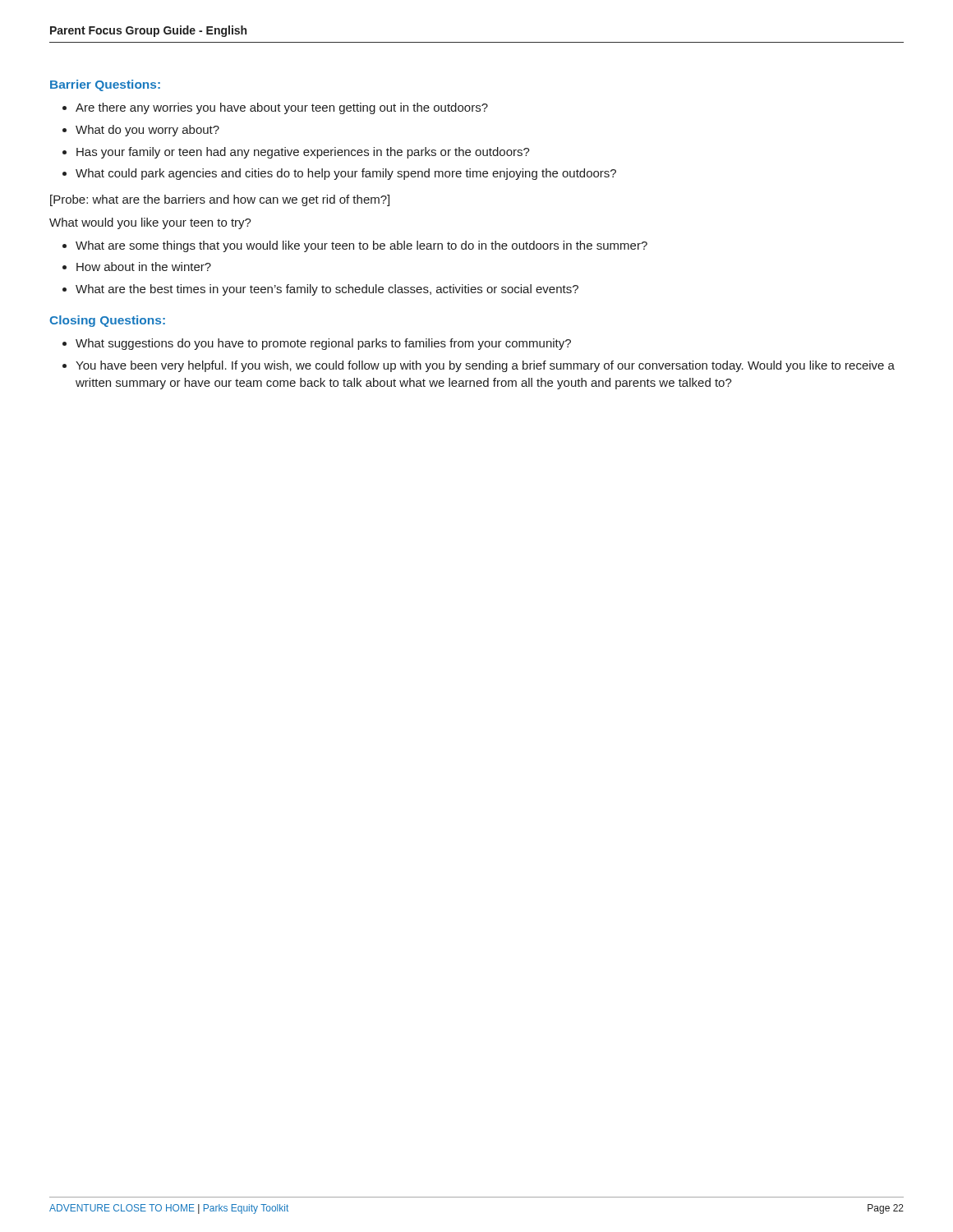Screen dimensions: 1232x953
Task: Navigate to the element starting "How about in"
Action: point(143,267)
